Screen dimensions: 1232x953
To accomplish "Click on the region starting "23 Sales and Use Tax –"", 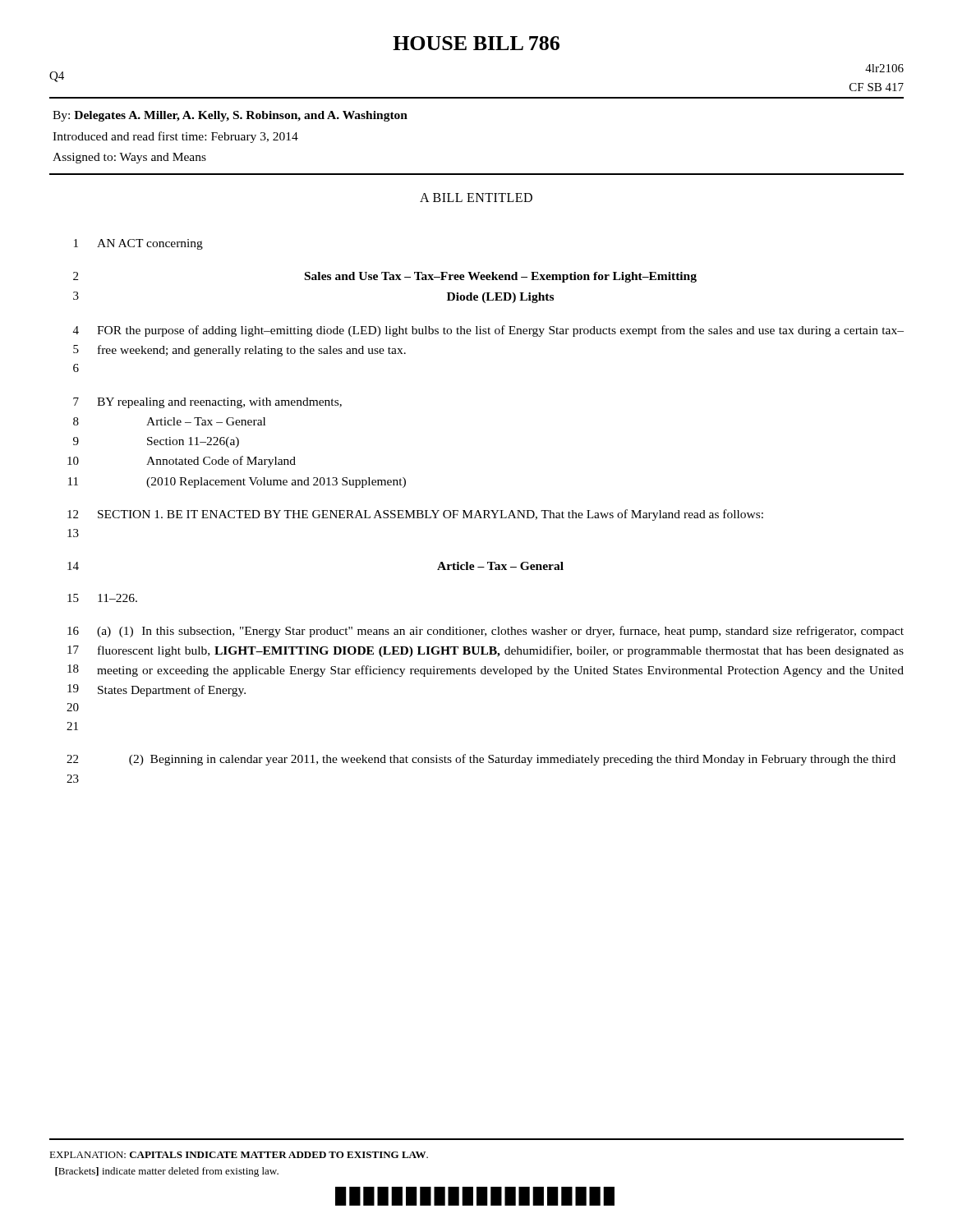I will [x=476, y=287].
